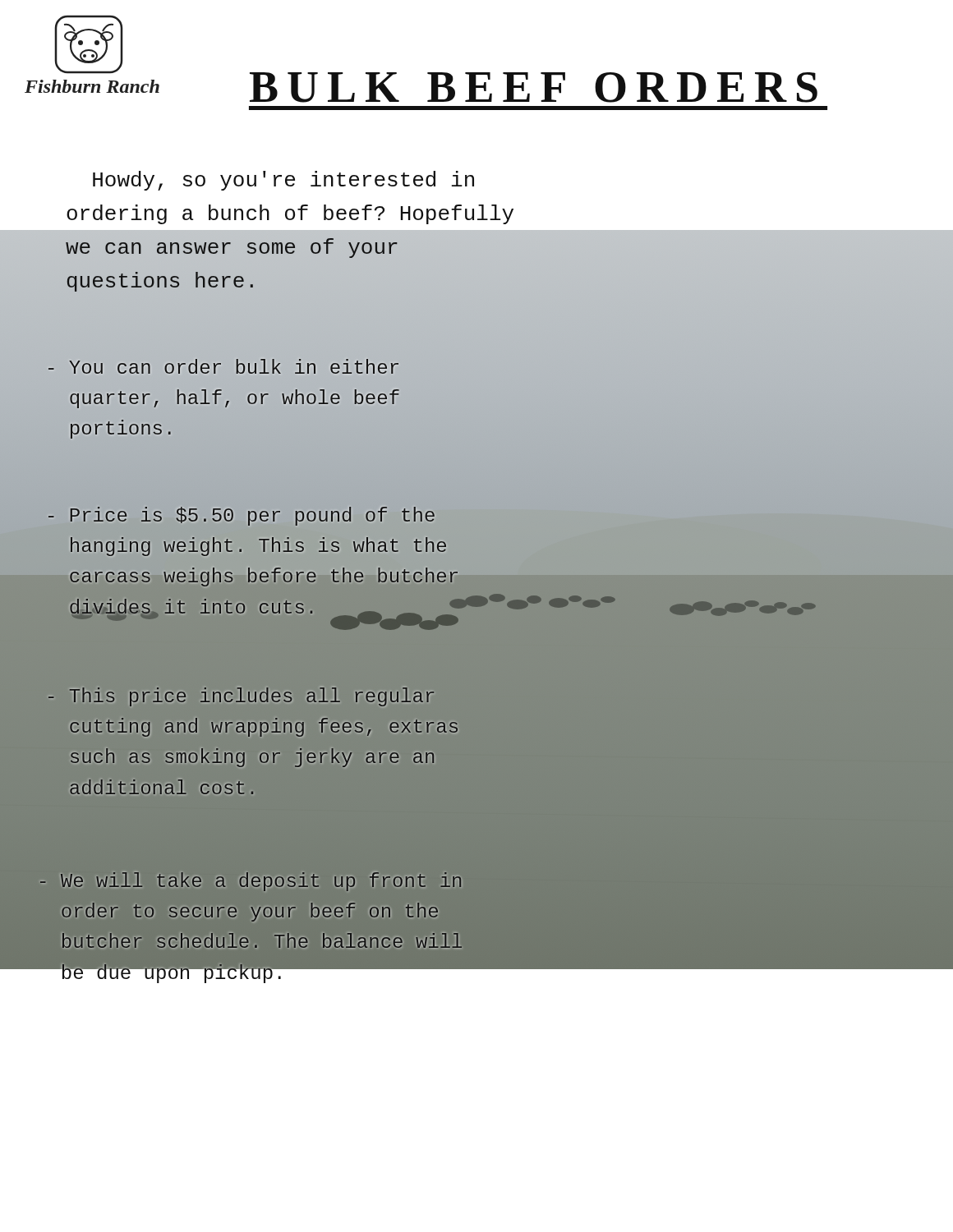Viewport: 953px width, 1232px height.
Task: Click on the text block that says "Howdy, so you're"
Action: [290, 231]
